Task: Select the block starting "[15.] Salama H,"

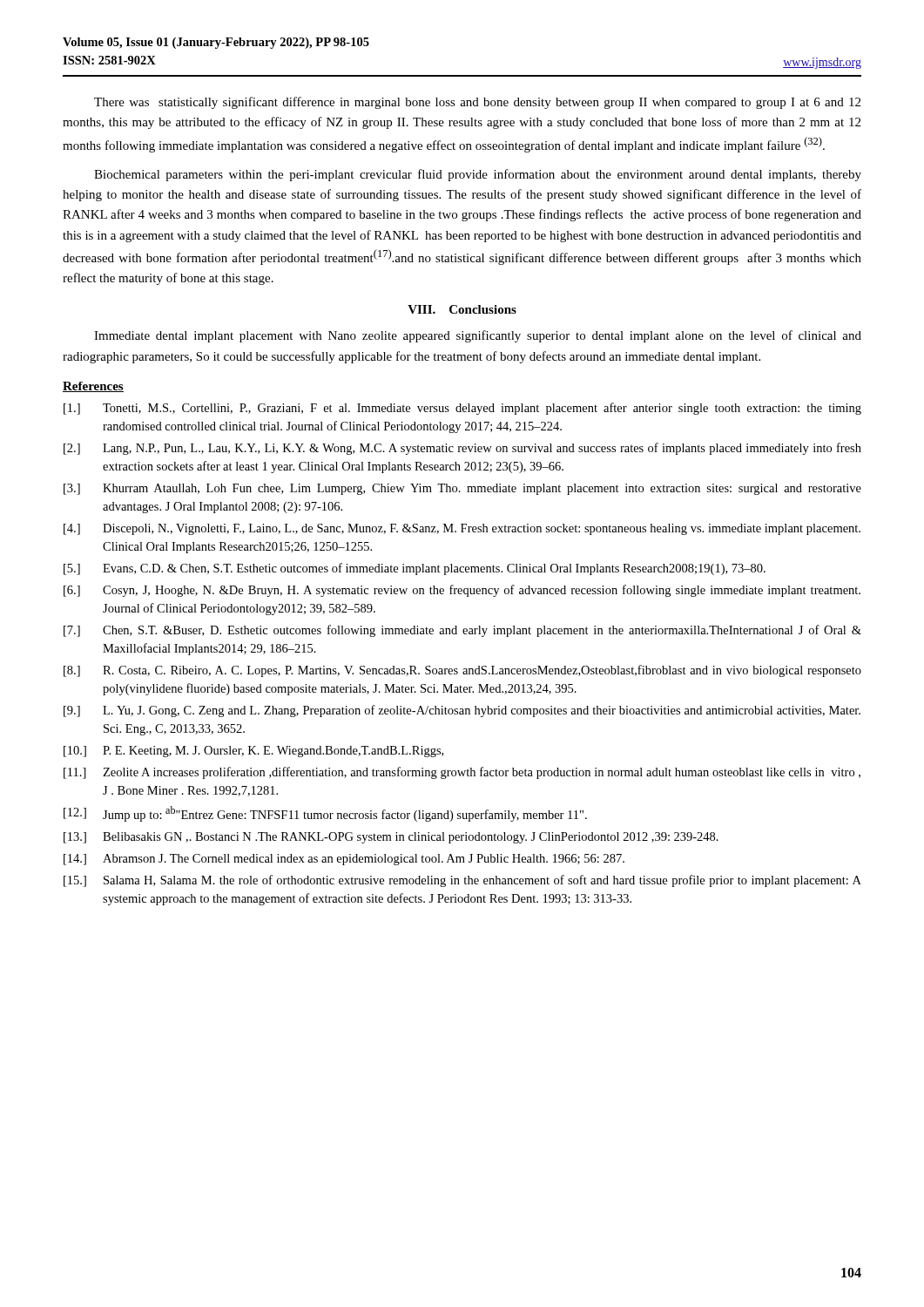Action: click(462, 890)
